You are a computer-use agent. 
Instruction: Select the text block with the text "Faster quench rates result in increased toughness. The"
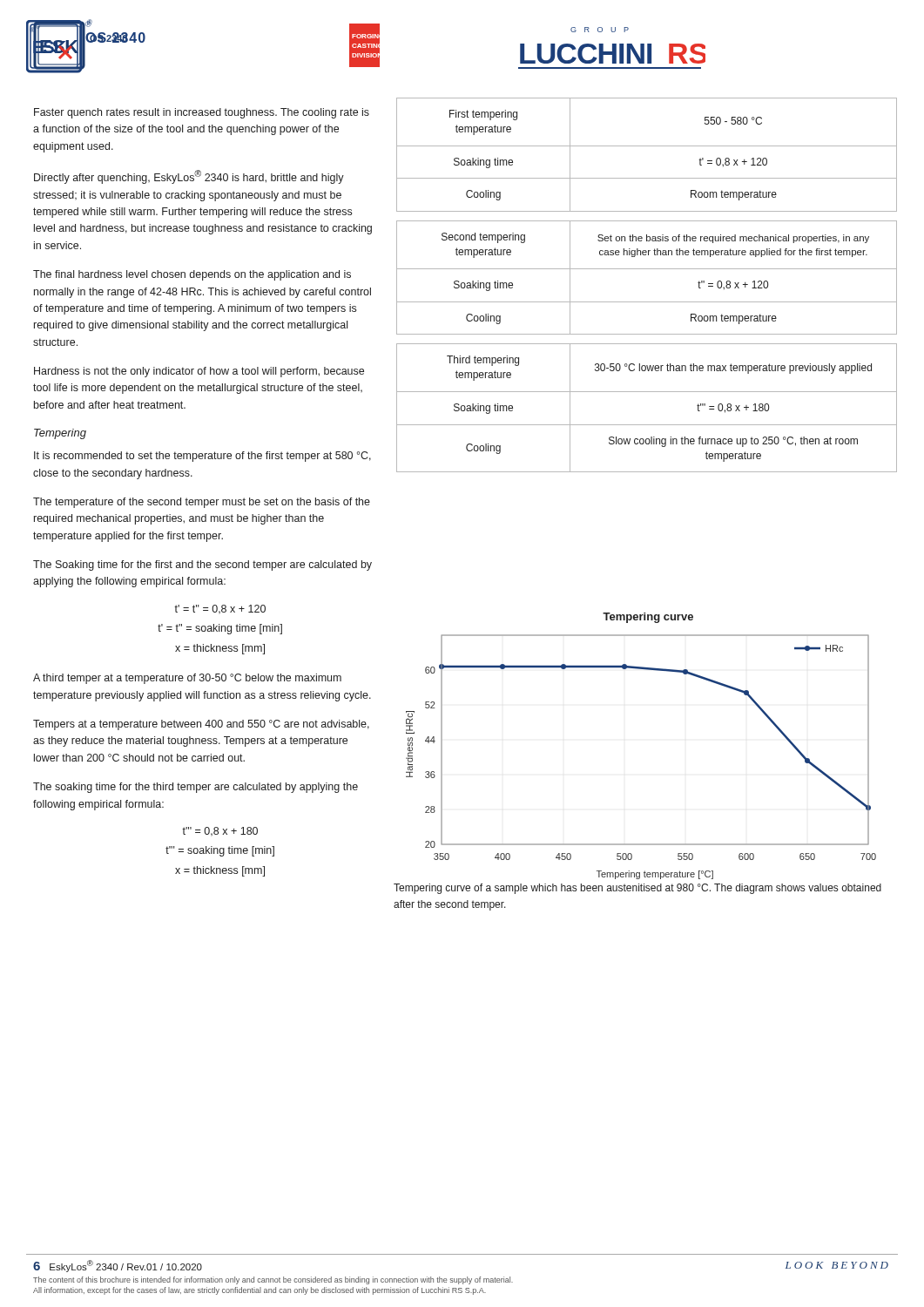201,129
